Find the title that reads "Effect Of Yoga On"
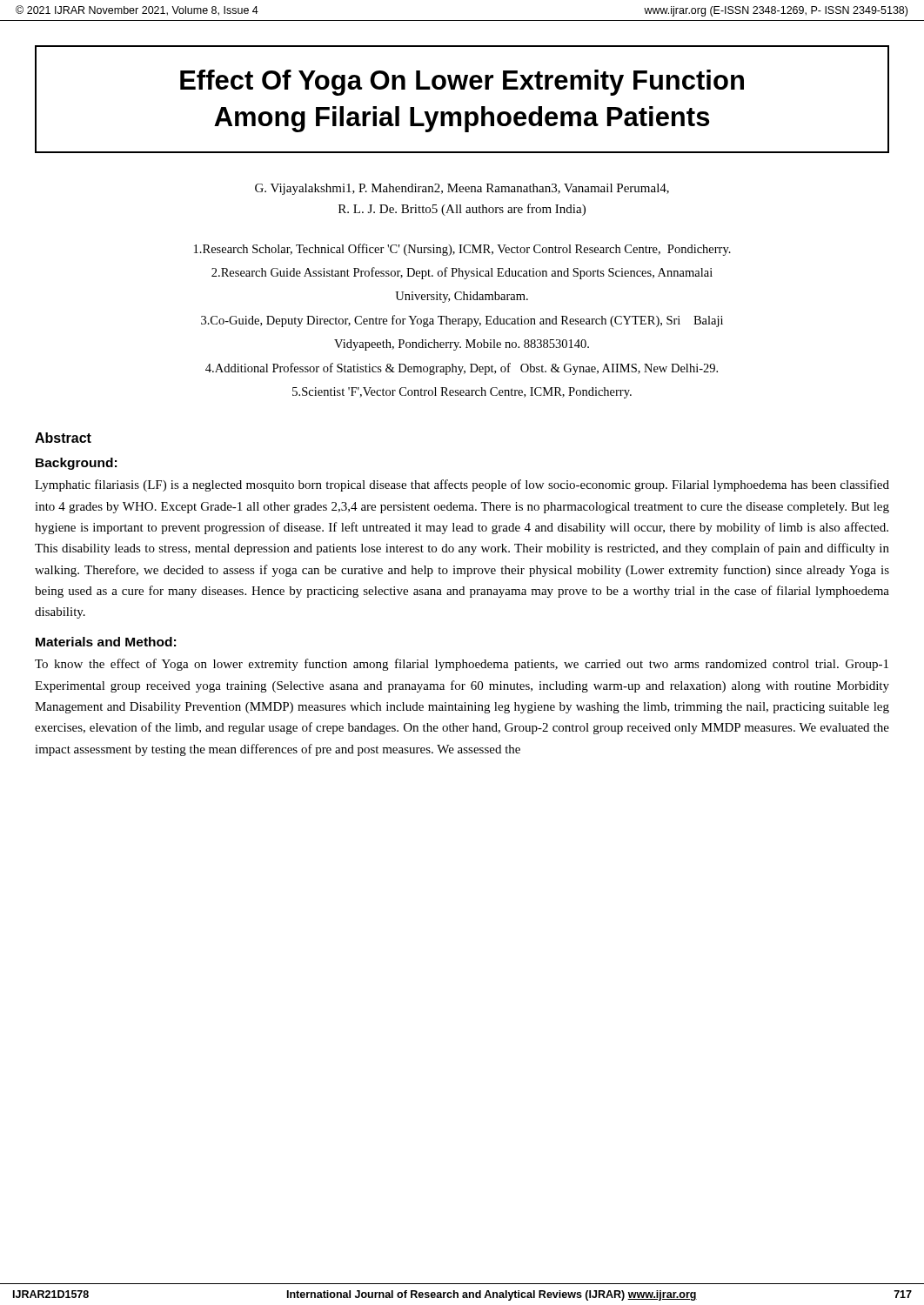The image size is (924, 1305). coord(462,99)
